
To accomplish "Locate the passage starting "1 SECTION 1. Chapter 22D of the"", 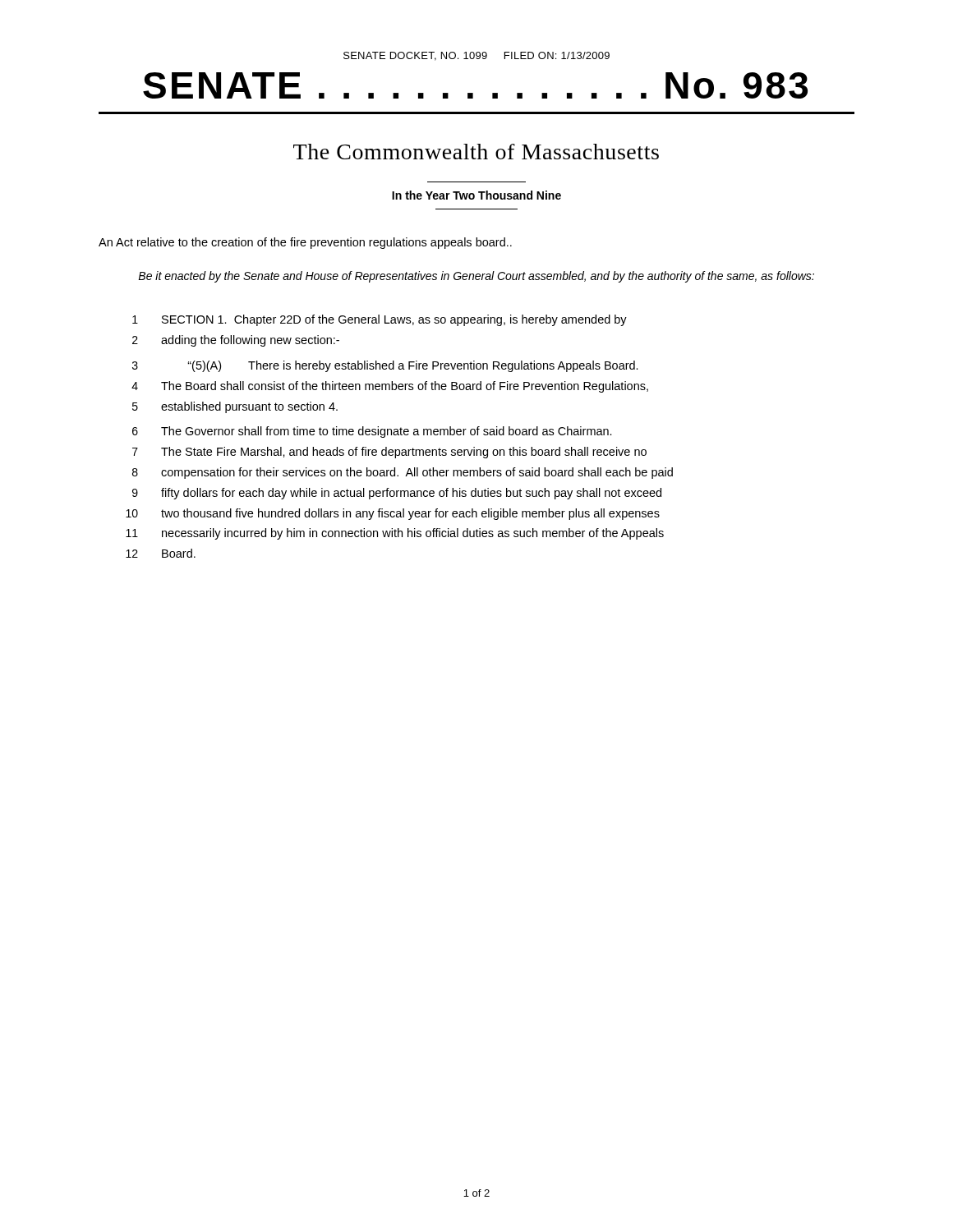I will (x=476, y=320).
